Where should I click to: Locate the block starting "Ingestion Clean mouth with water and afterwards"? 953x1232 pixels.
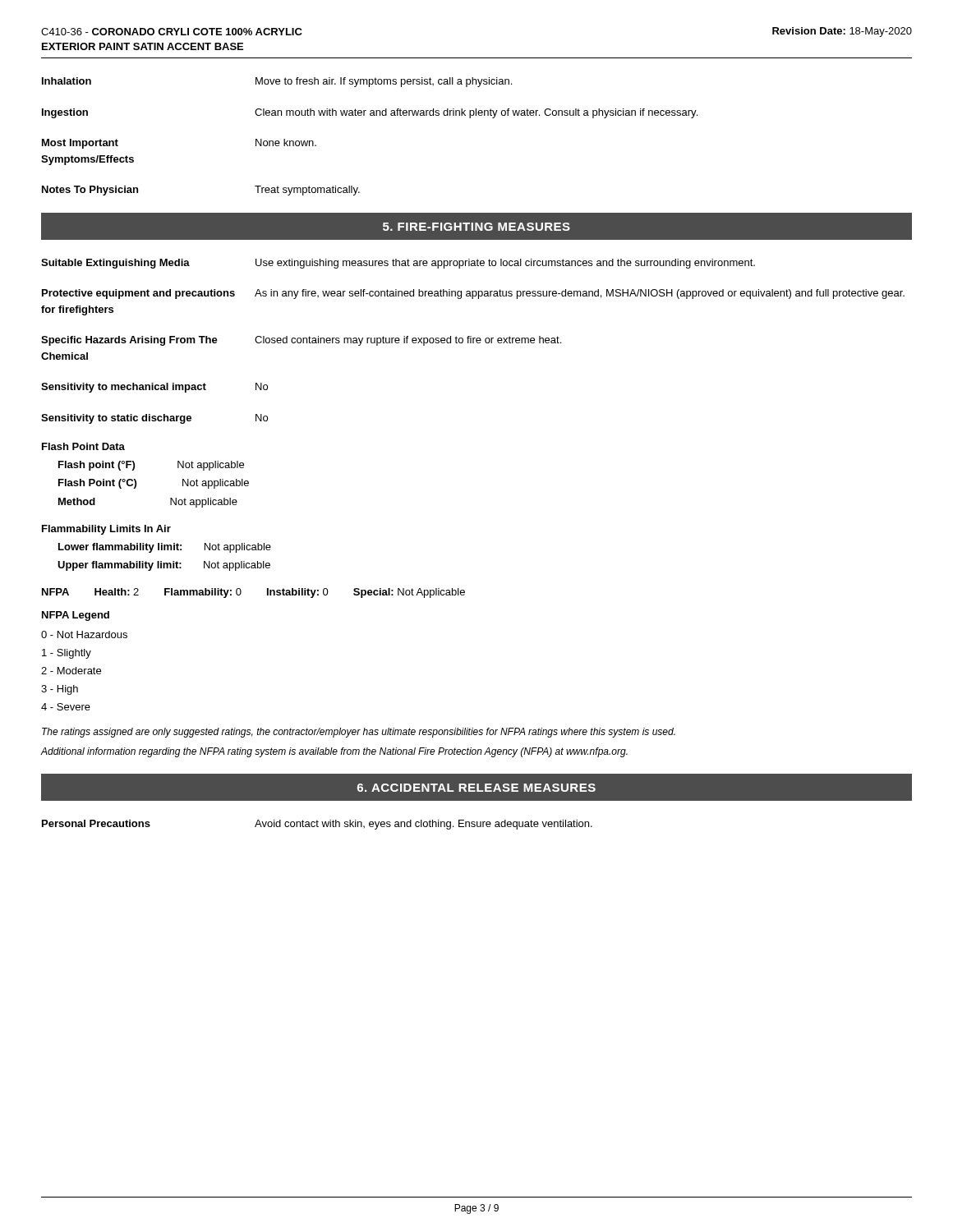click(476, 112)
